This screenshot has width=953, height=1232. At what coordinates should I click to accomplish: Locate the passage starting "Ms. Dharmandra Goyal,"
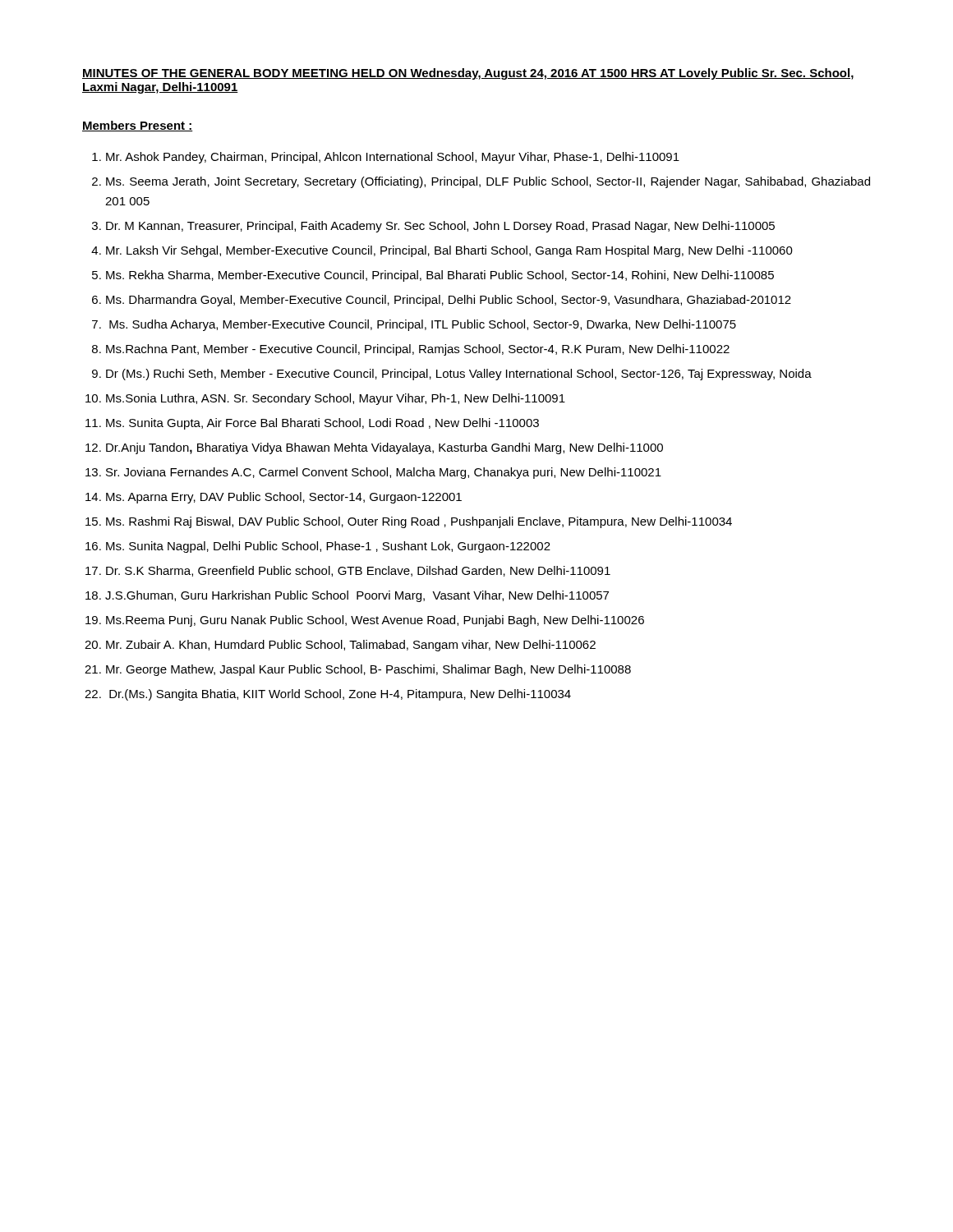click(x=448, y=299)
